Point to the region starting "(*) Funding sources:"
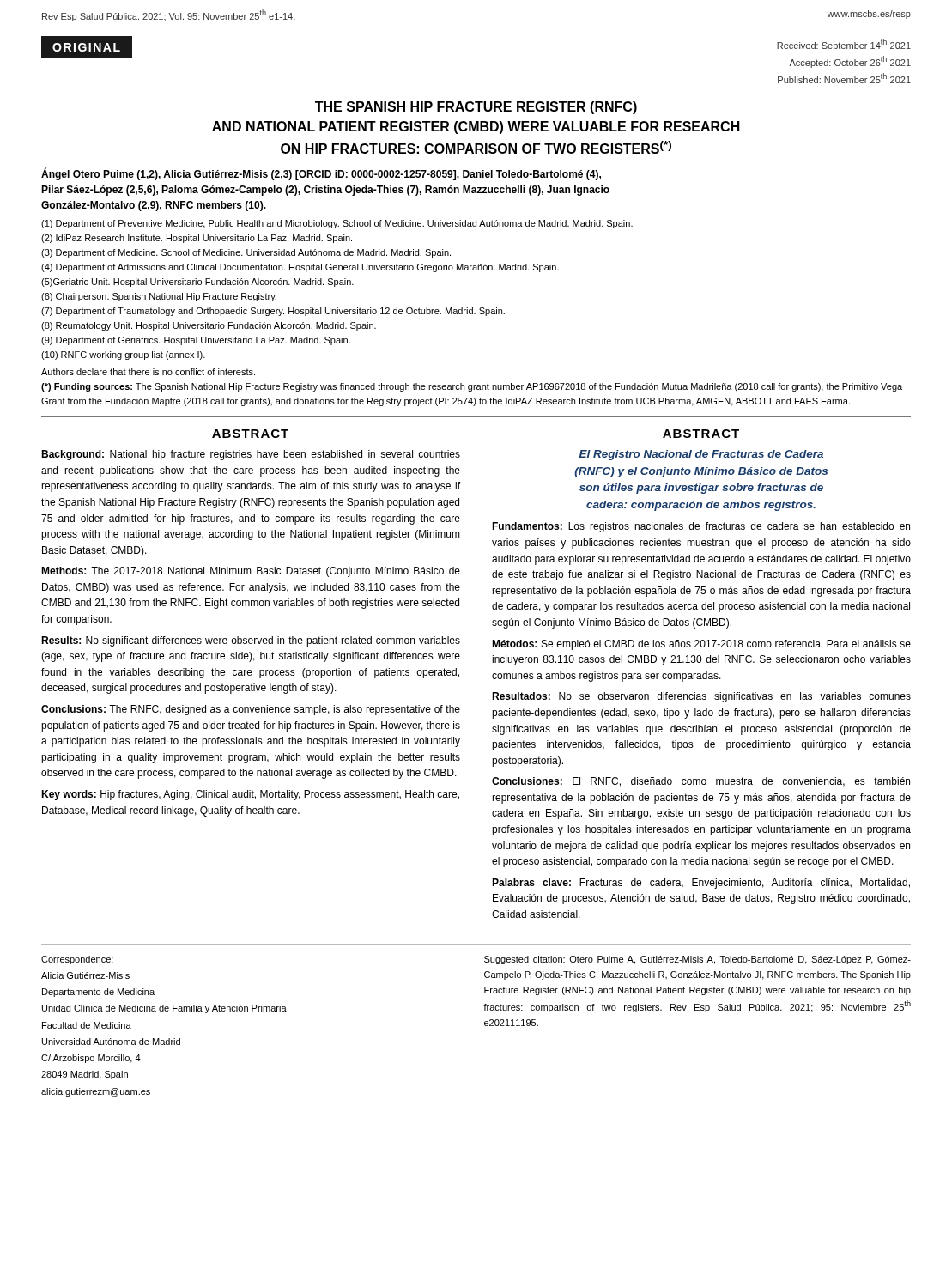The width and height of the screenshot is (952, 1288). (x=472, y=394)
